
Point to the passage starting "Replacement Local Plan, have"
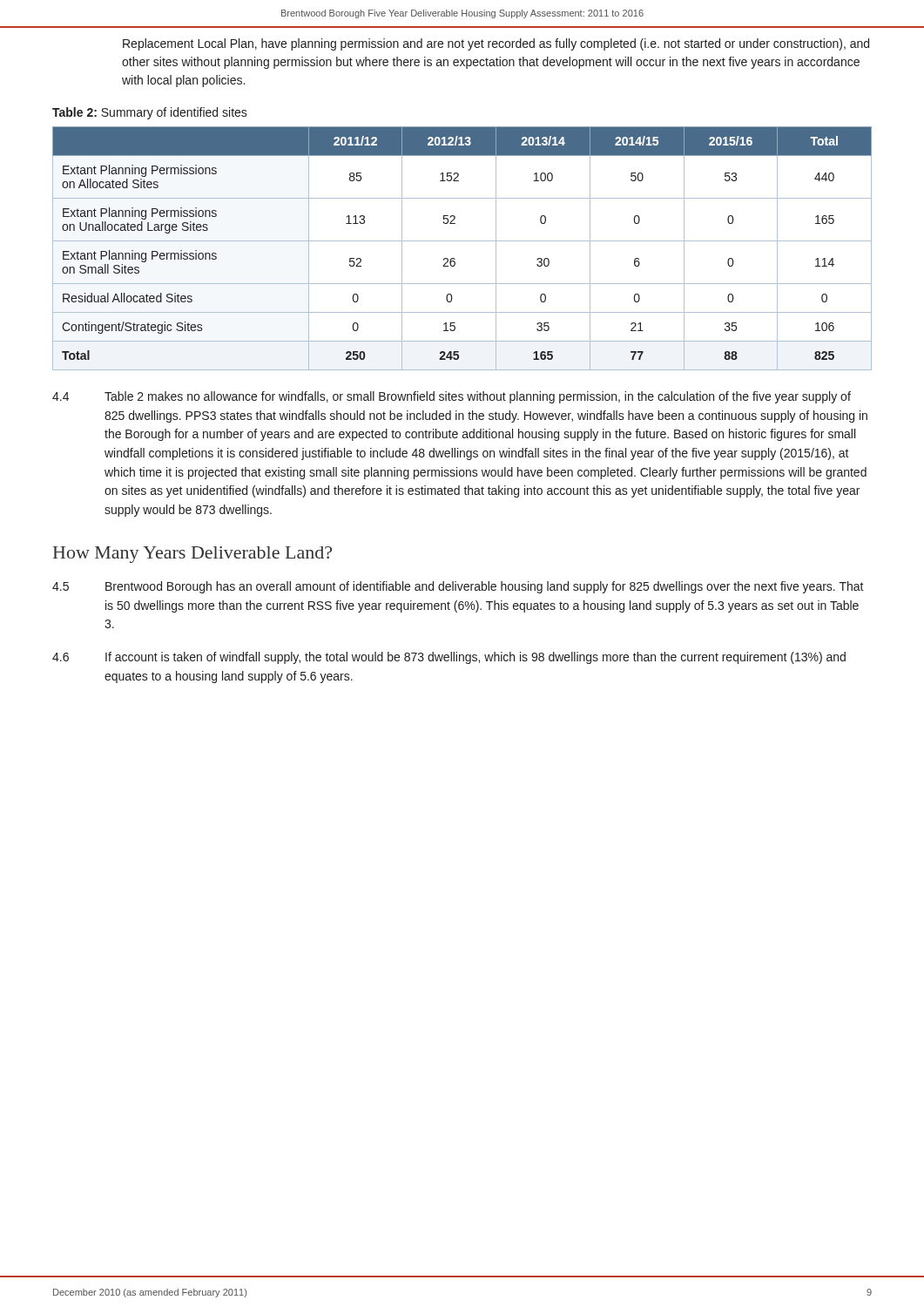coord(496,62)
